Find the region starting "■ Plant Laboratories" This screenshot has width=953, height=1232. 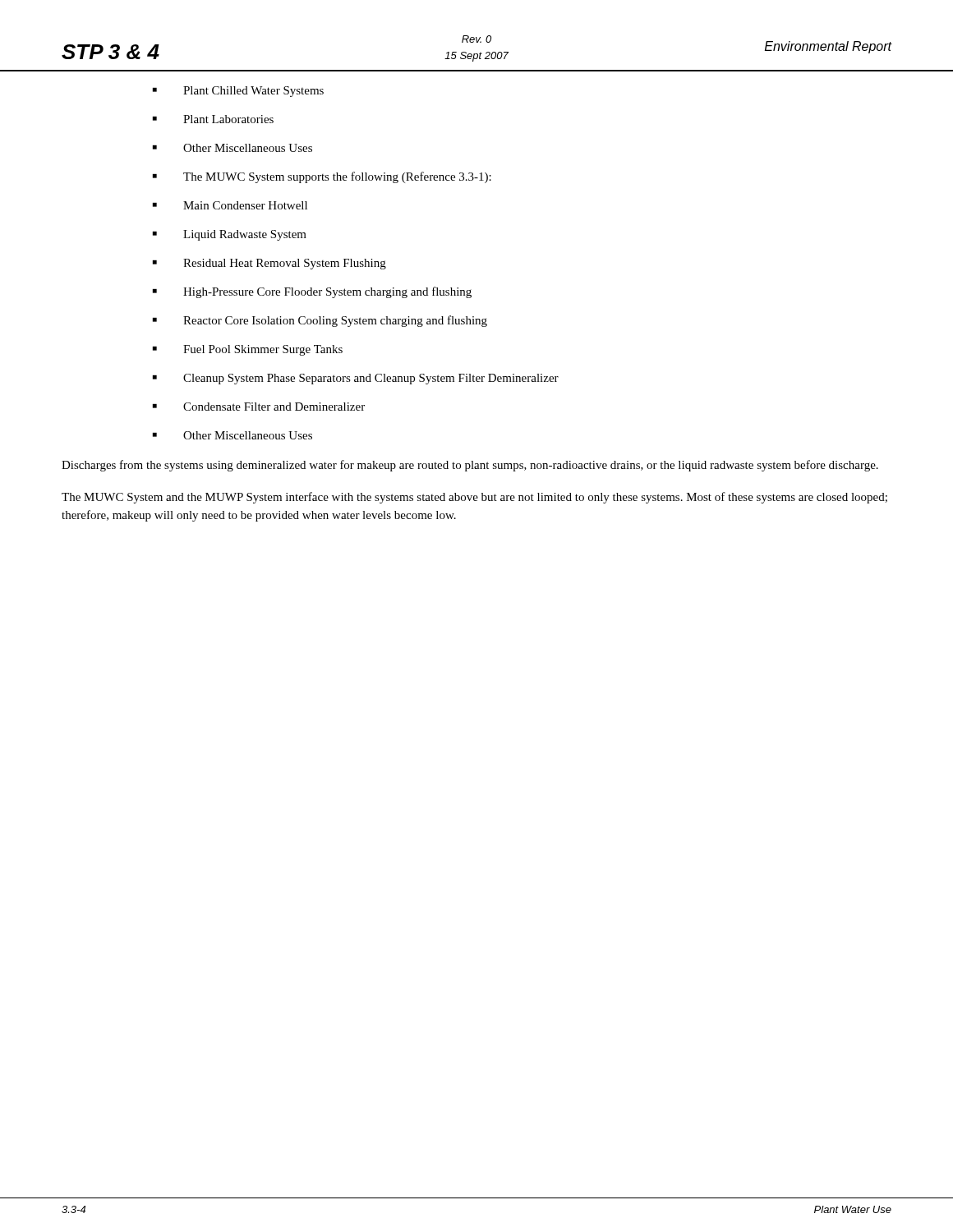213,119
